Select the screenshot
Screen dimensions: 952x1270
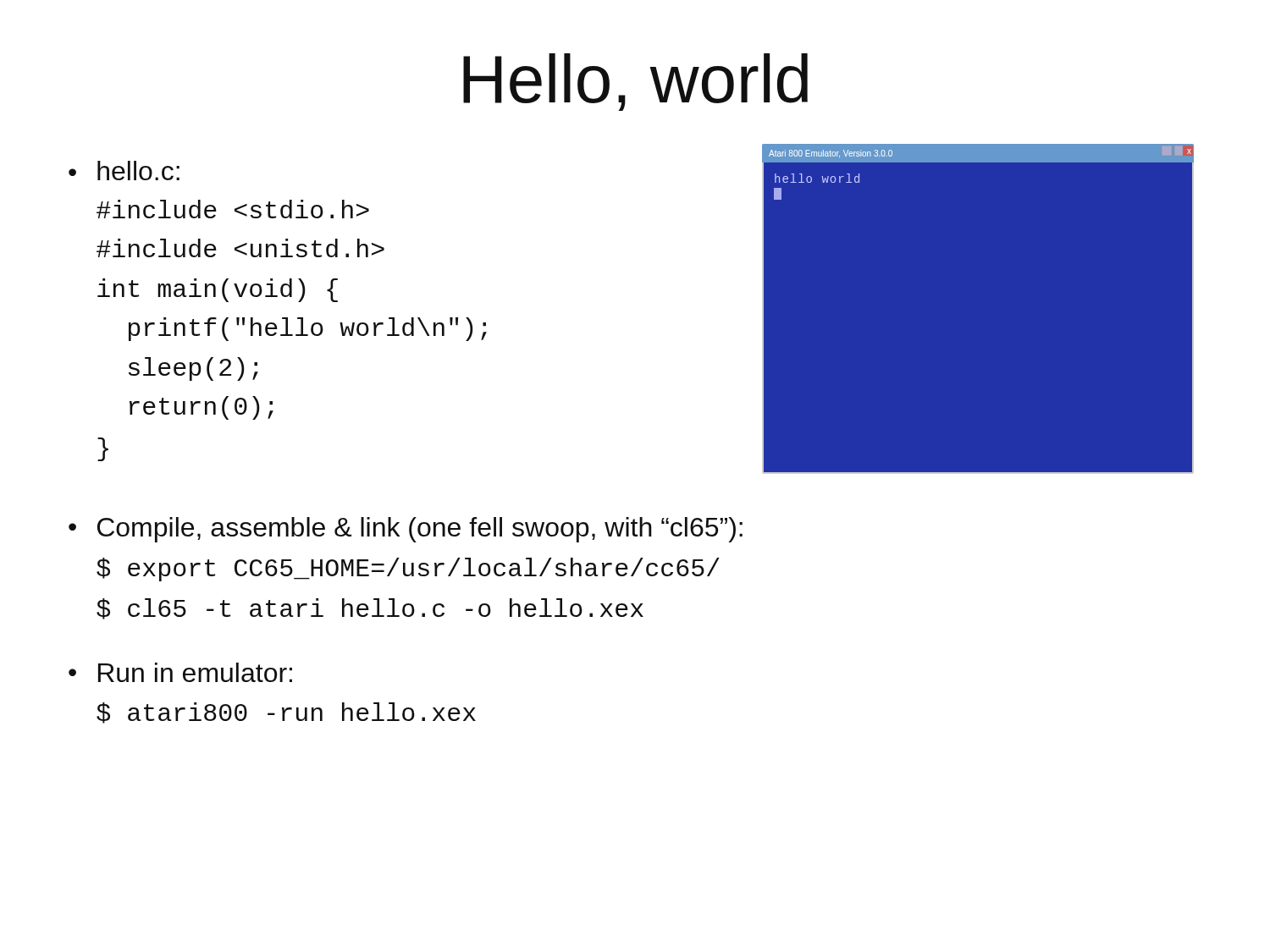coord(982,311)
